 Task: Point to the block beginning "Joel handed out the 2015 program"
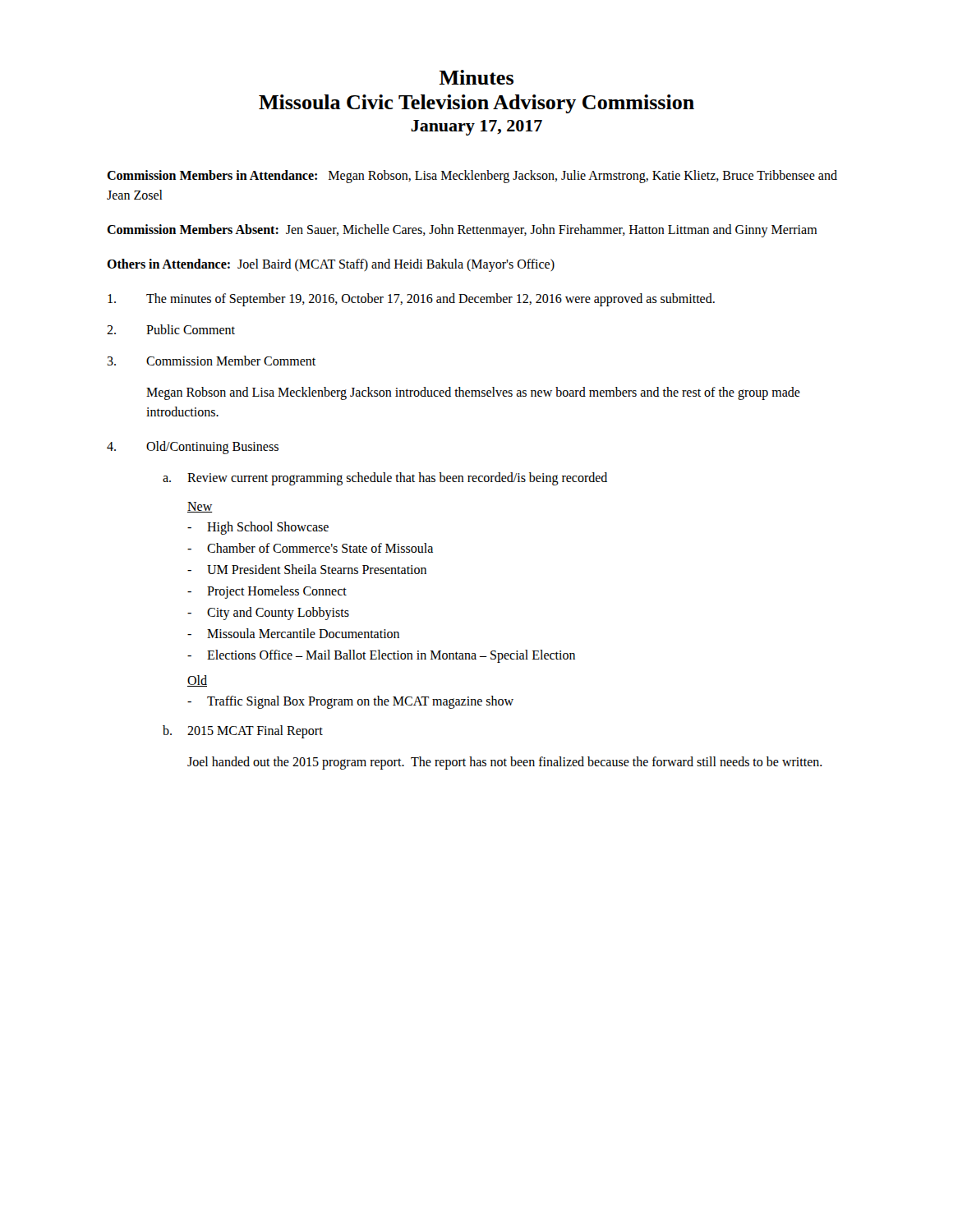[x=505, y=762]
